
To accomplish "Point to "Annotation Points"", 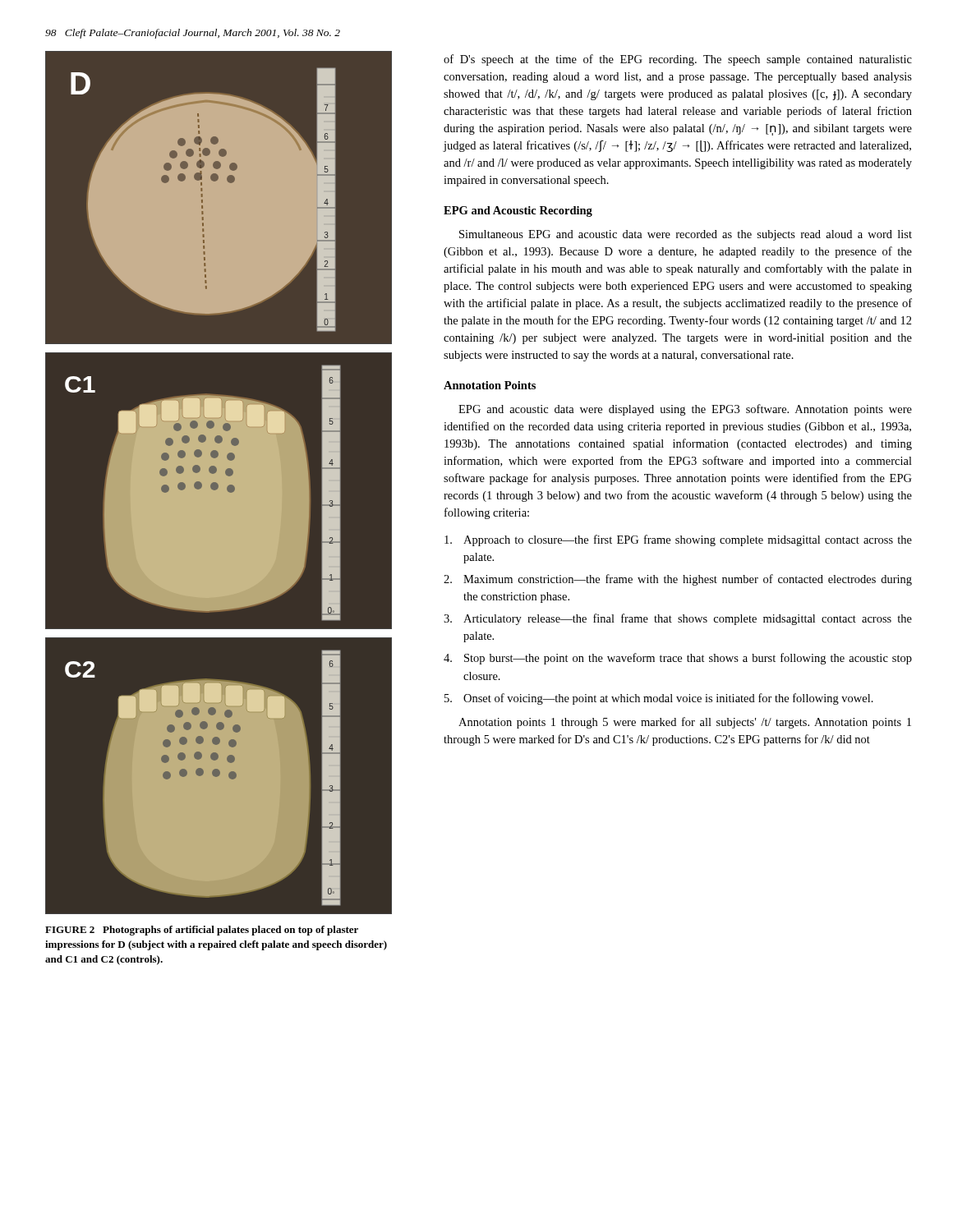I will click(x=490, y=385).
